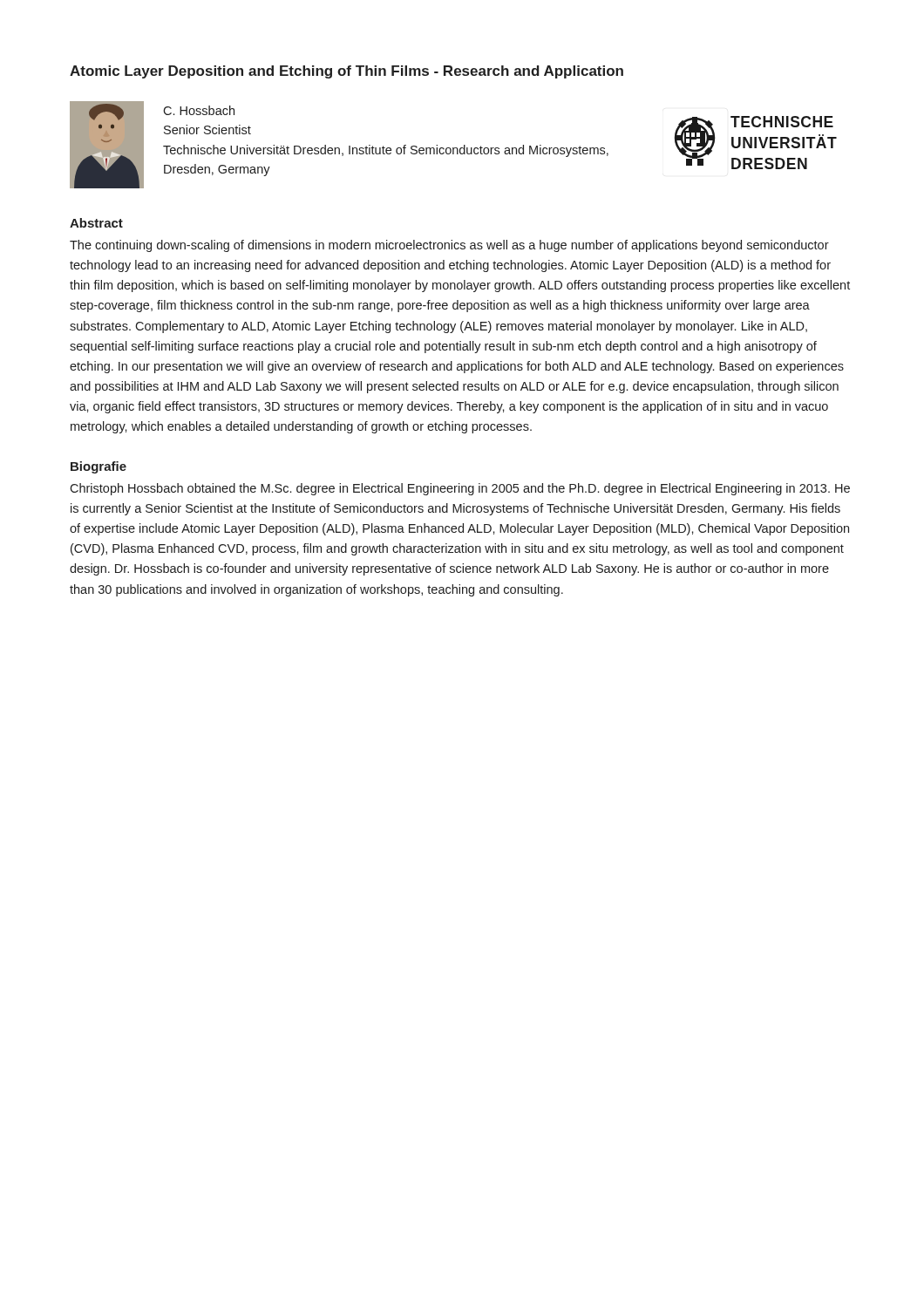
Task: Point to the passage starting "C. Hossbach Senior"
Action: [386, 140]
